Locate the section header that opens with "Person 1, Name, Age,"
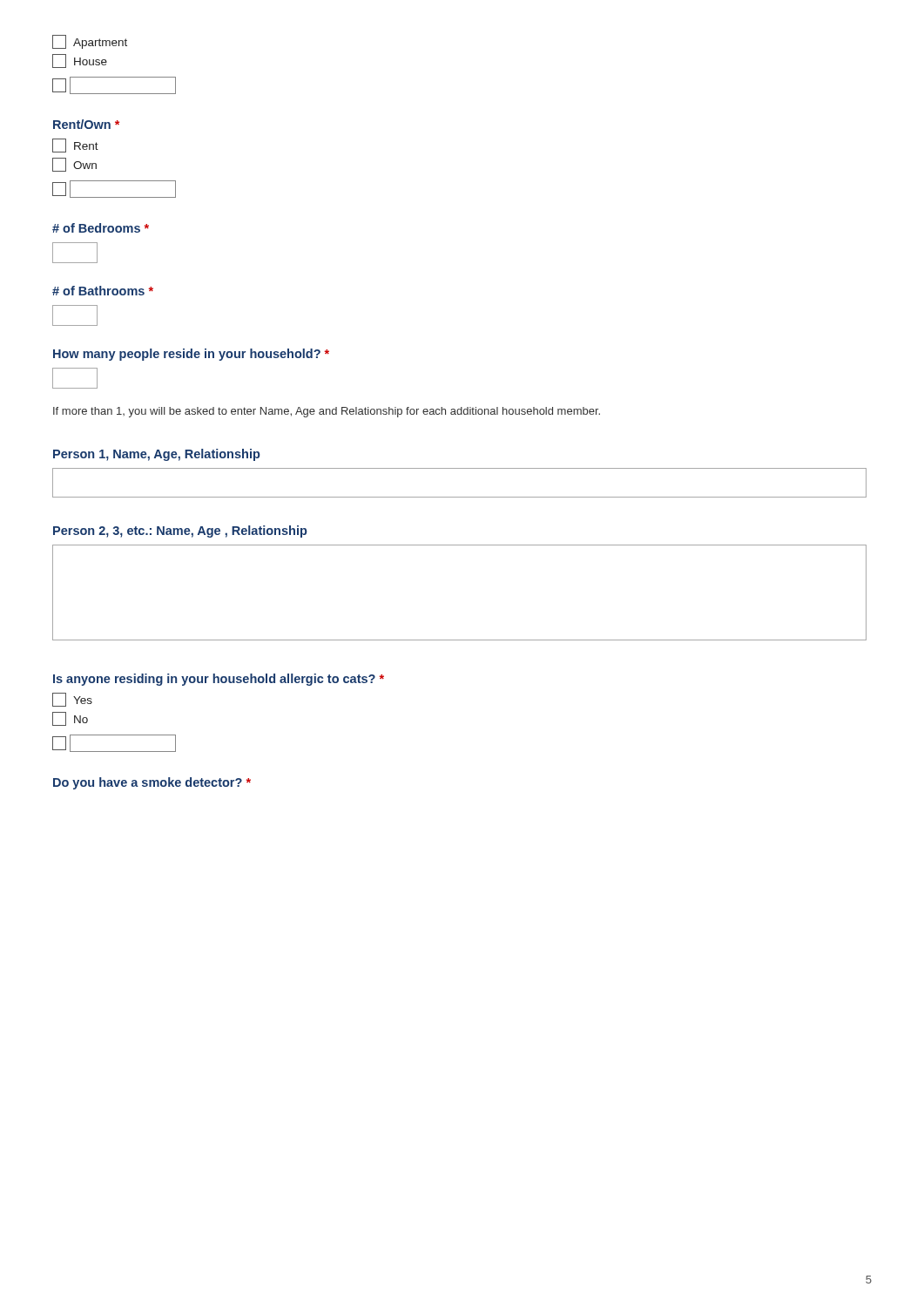The height and width of the screenshot is (1307, 924). click(156, 454)
